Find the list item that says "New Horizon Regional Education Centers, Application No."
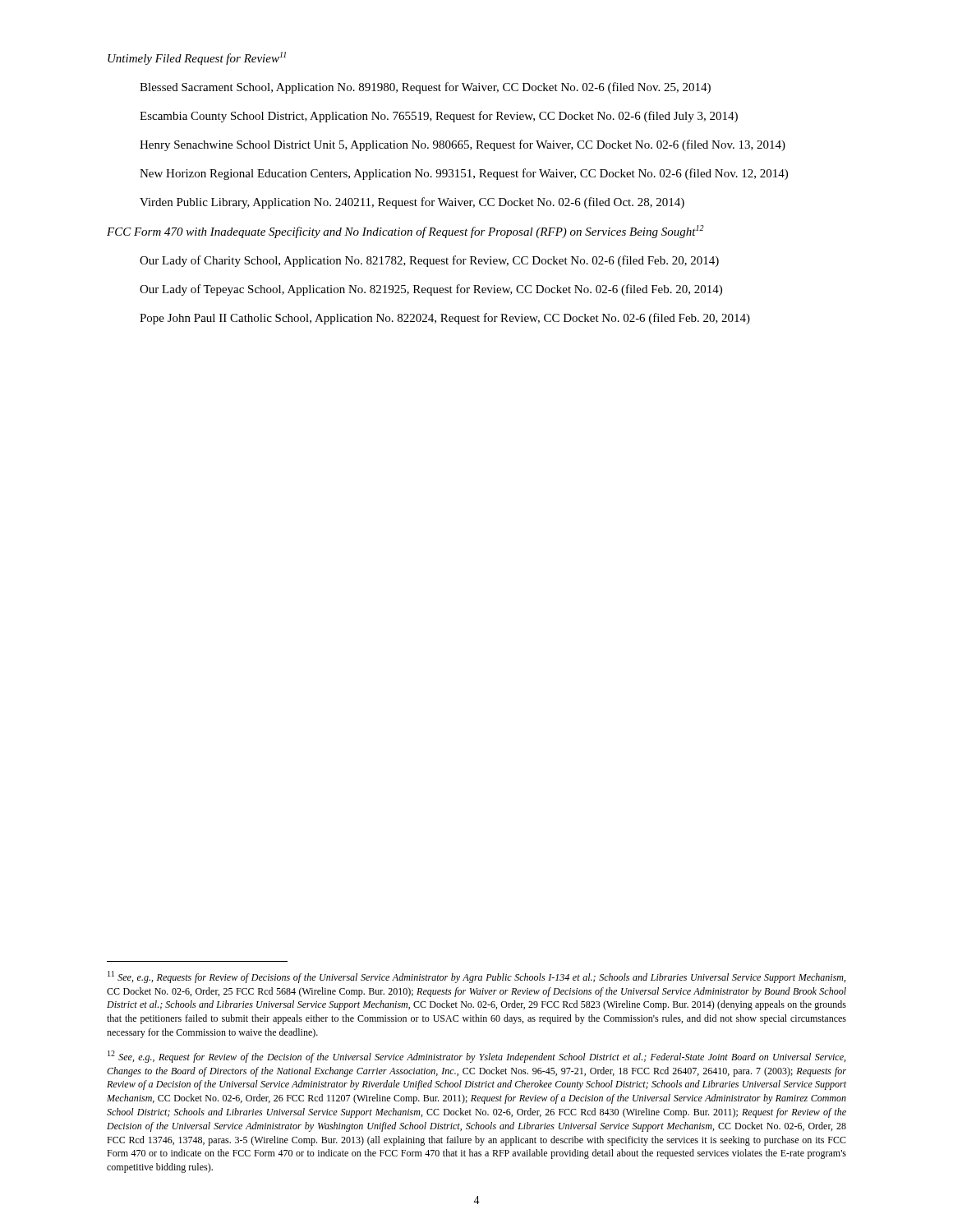 tap(464, 173)
